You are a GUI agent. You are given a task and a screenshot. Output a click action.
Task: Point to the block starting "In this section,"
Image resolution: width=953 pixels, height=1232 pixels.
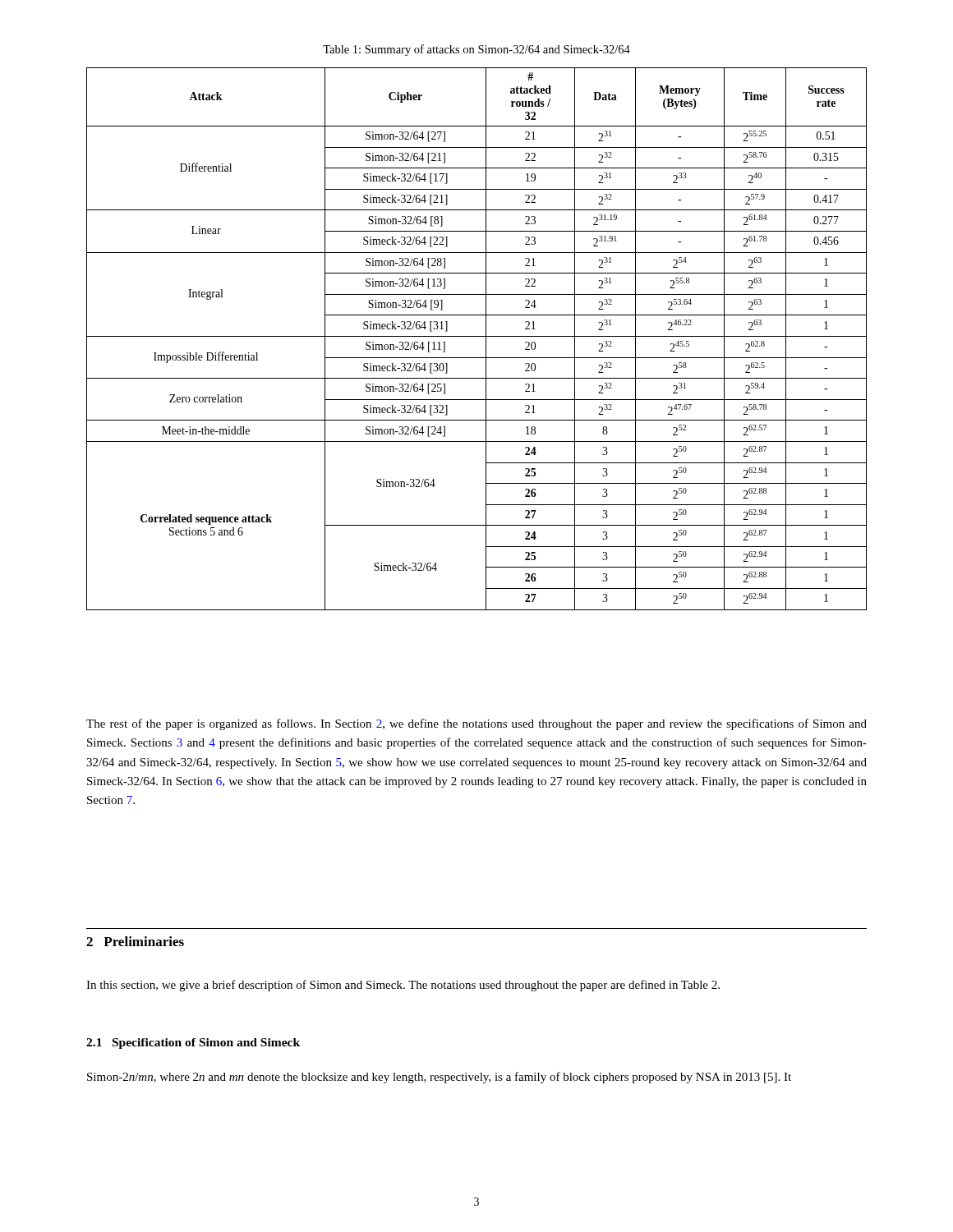pos(403,985)
